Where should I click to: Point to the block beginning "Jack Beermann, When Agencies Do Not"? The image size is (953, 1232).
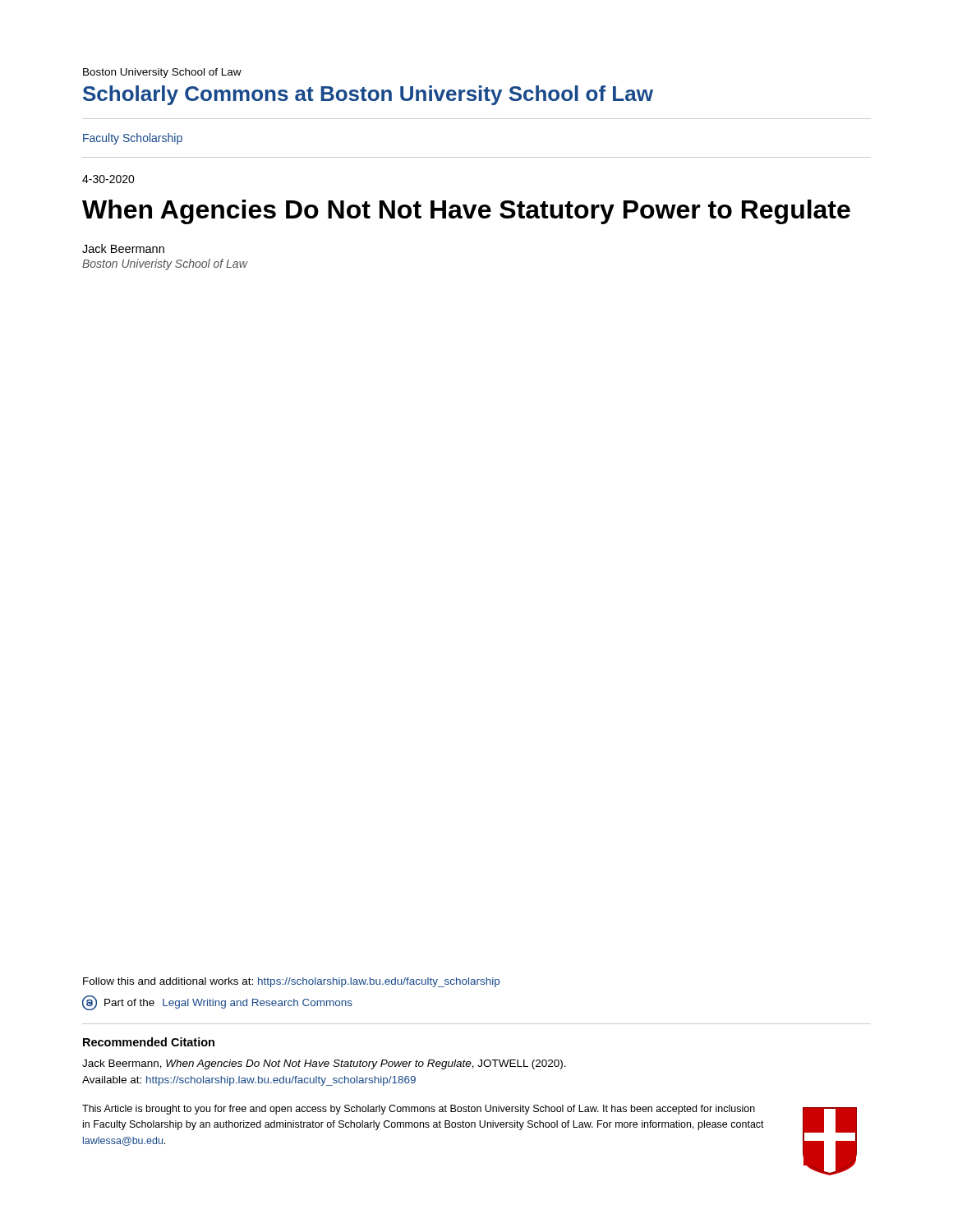click(x=324, y=1071)
